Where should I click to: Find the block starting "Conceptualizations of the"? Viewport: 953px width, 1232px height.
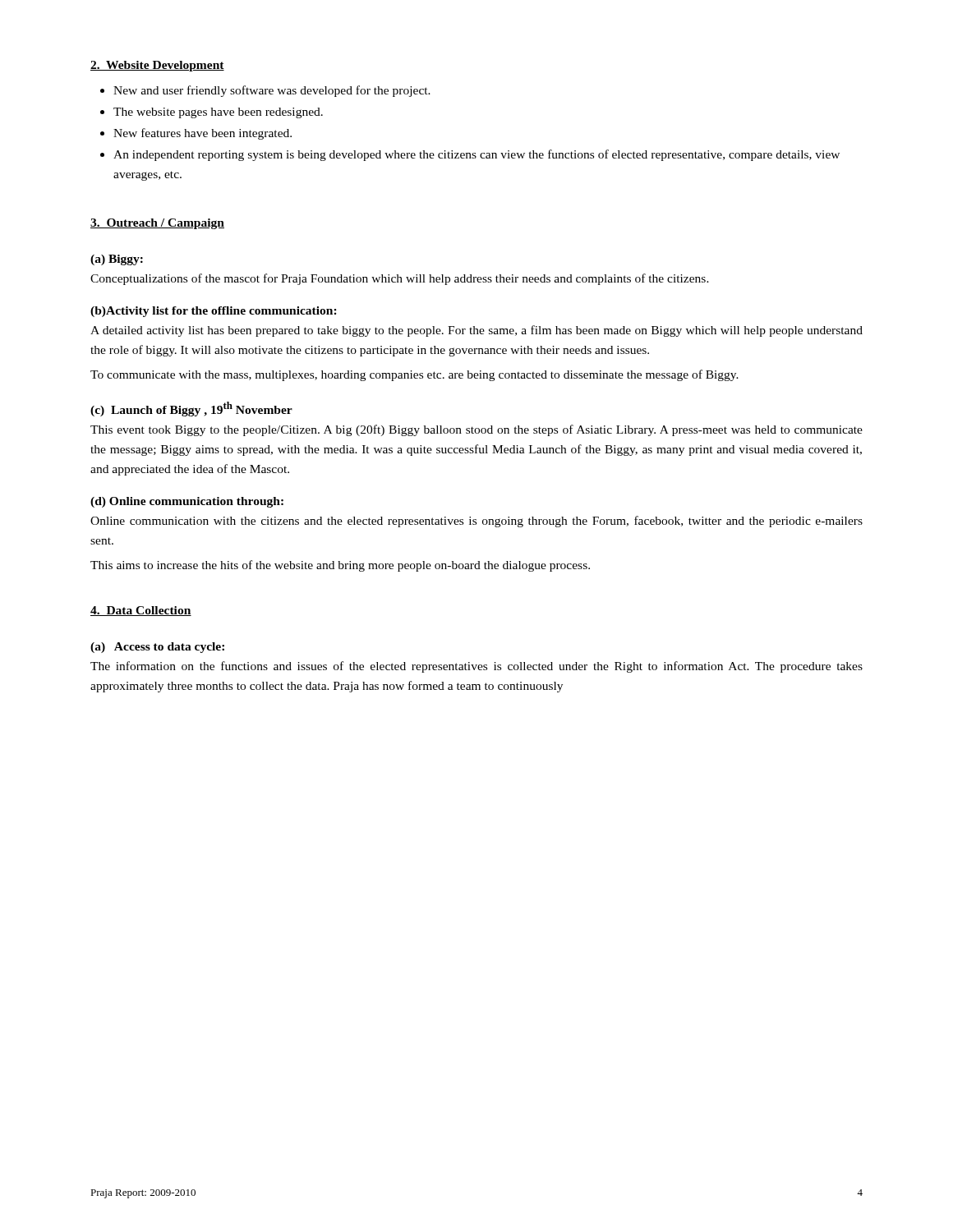coord(400,278)
